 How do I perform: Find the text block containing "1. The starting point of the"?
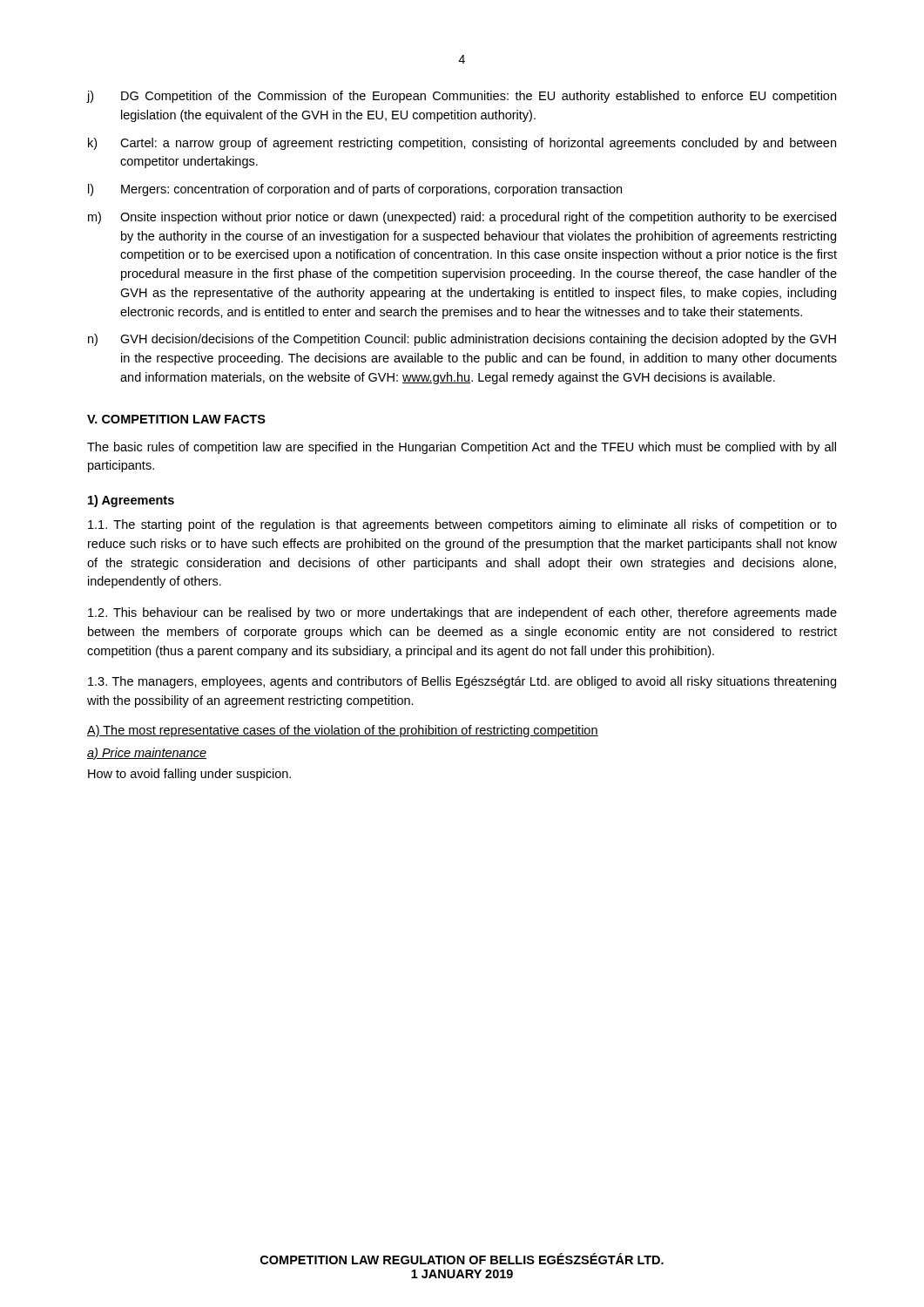pyautogui.click(x=462, y=553)
